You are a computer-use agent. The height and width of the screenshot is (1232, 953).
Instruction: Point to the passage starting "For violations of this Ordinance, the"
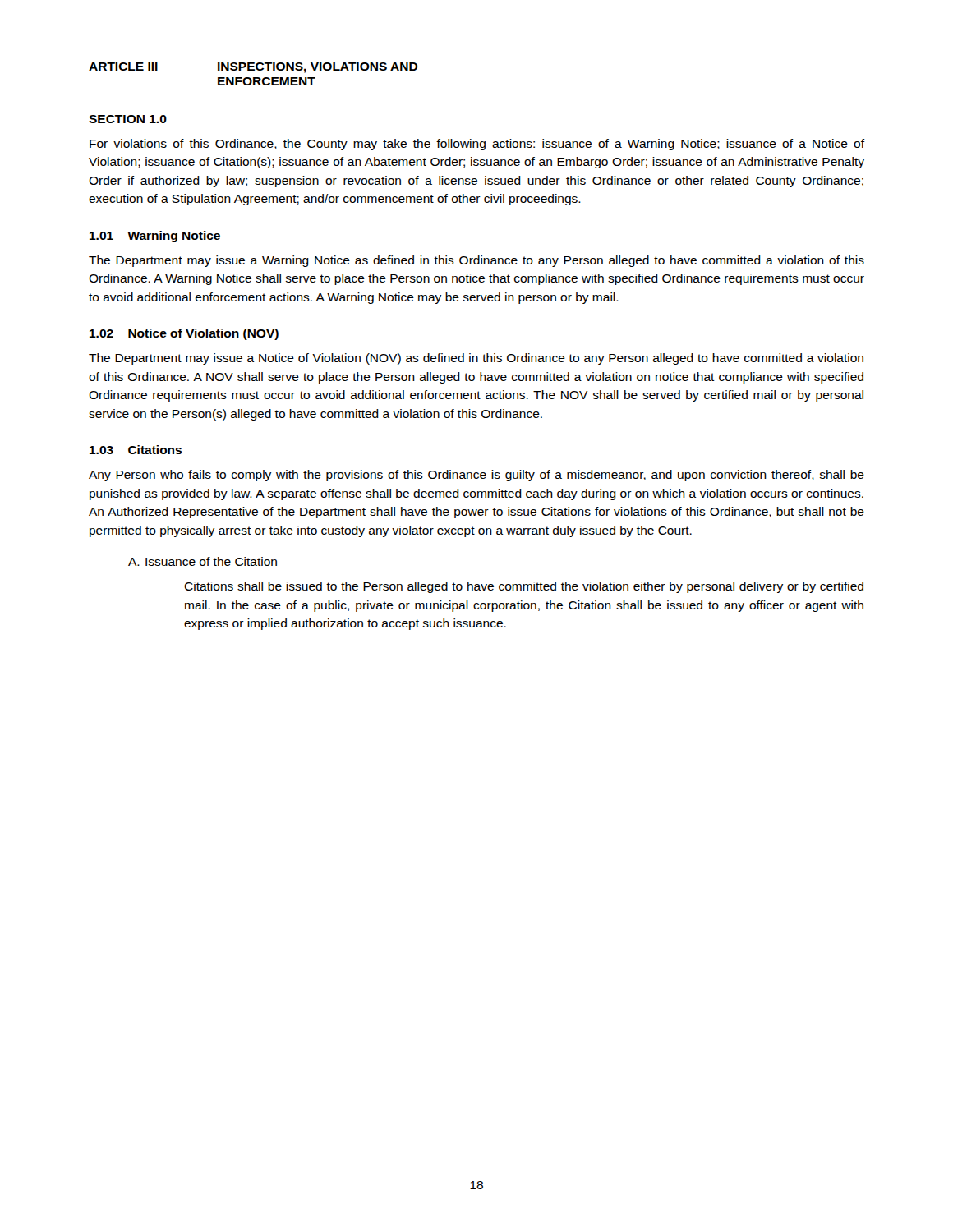coord(476,171)
